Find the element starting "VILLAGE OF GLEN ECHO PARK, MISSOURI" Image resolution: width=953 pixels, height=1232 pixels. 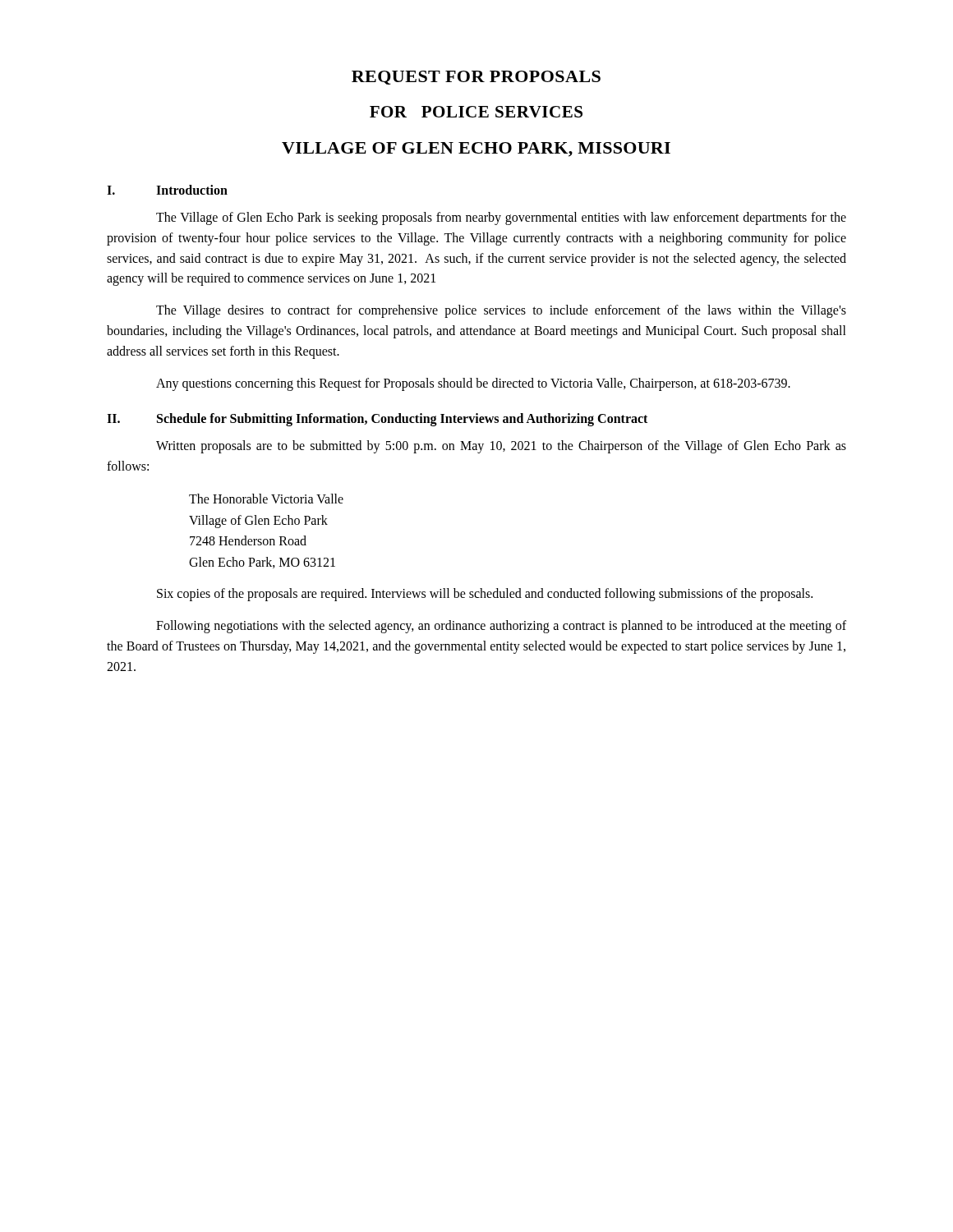(x=476, y=148)
